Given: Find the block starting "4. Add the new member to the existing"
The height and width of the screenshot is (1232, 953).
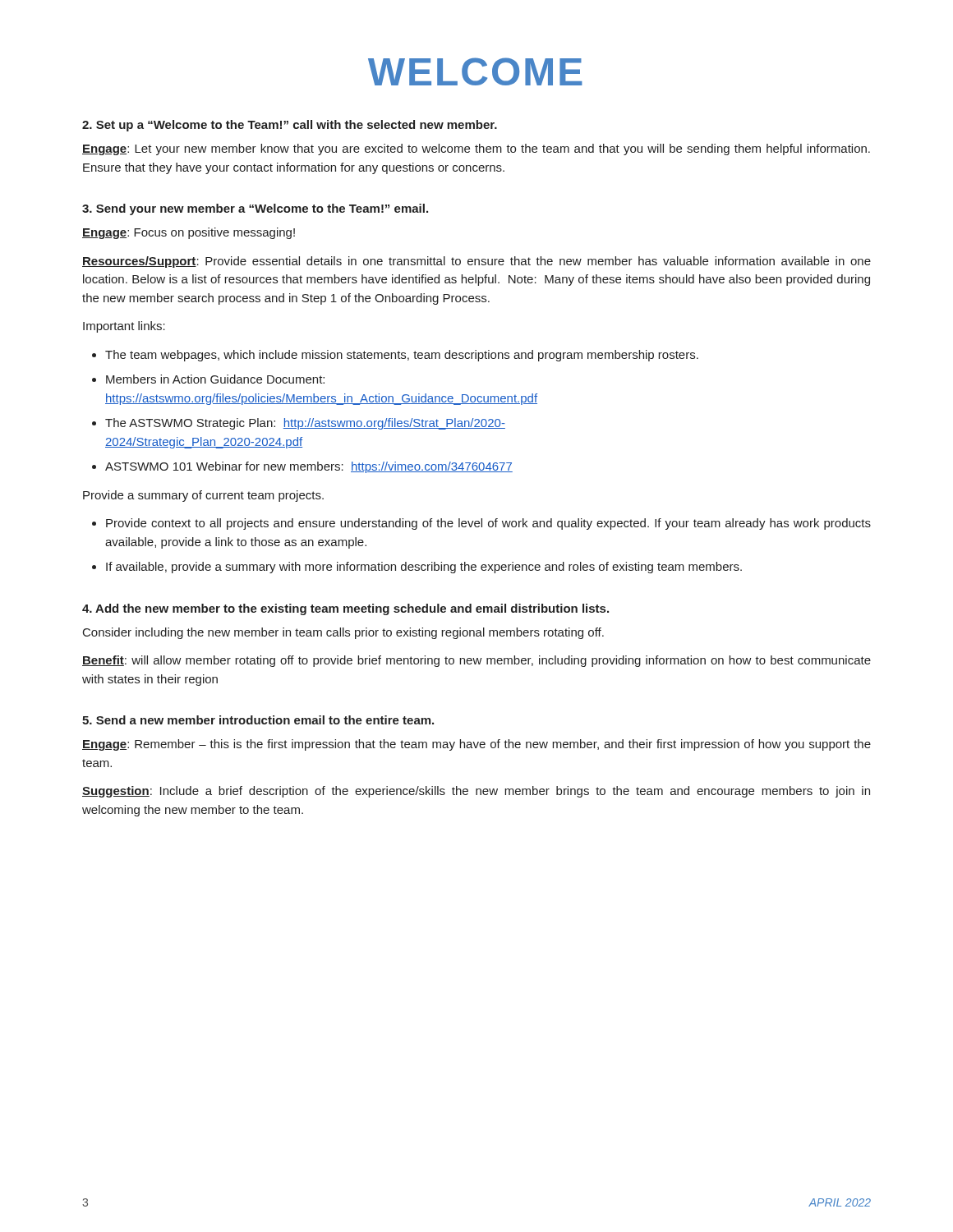Looking at the screenshot, I should pos(346,608).
